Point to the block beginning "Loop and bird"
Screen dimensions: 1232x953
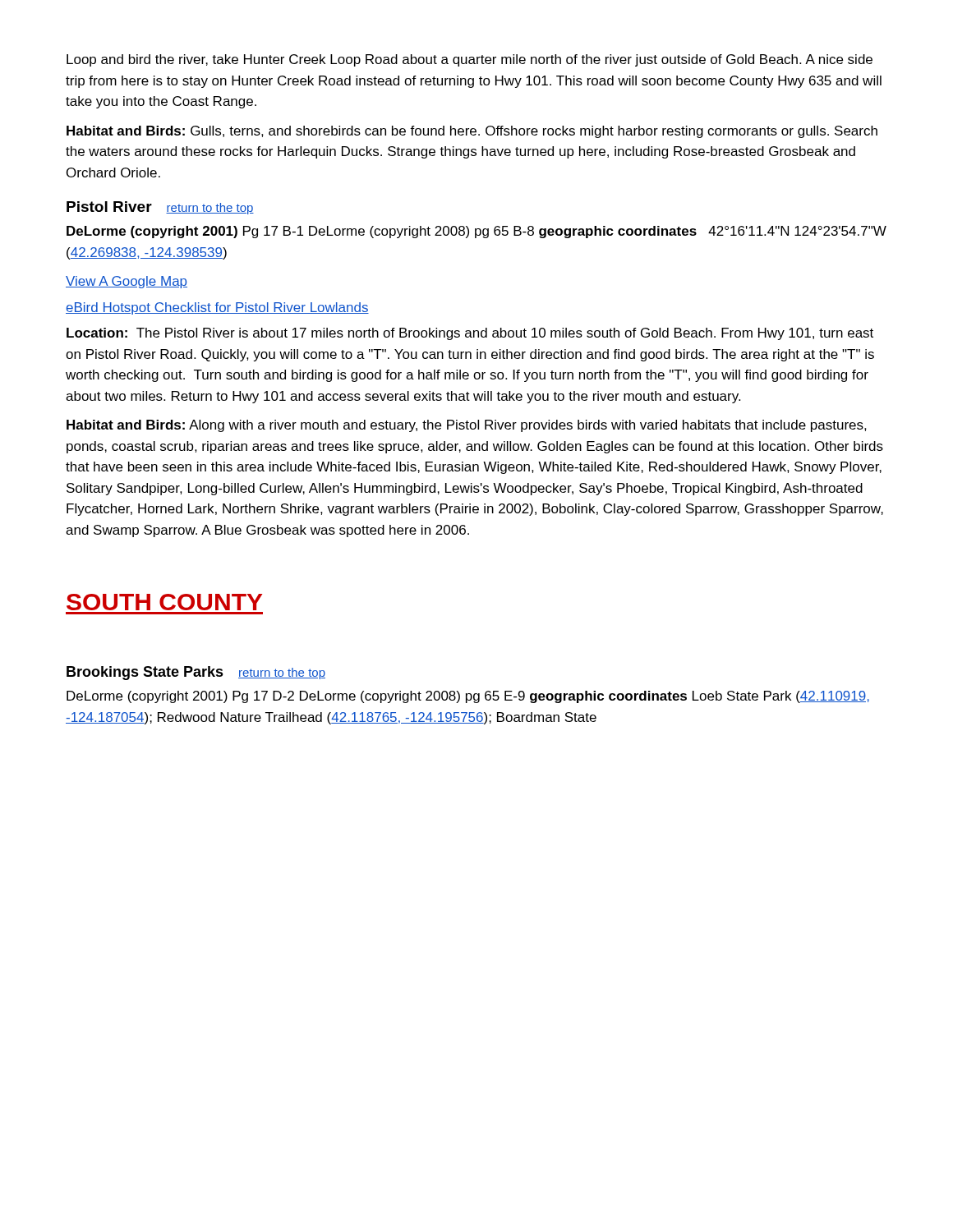(474, 81)
